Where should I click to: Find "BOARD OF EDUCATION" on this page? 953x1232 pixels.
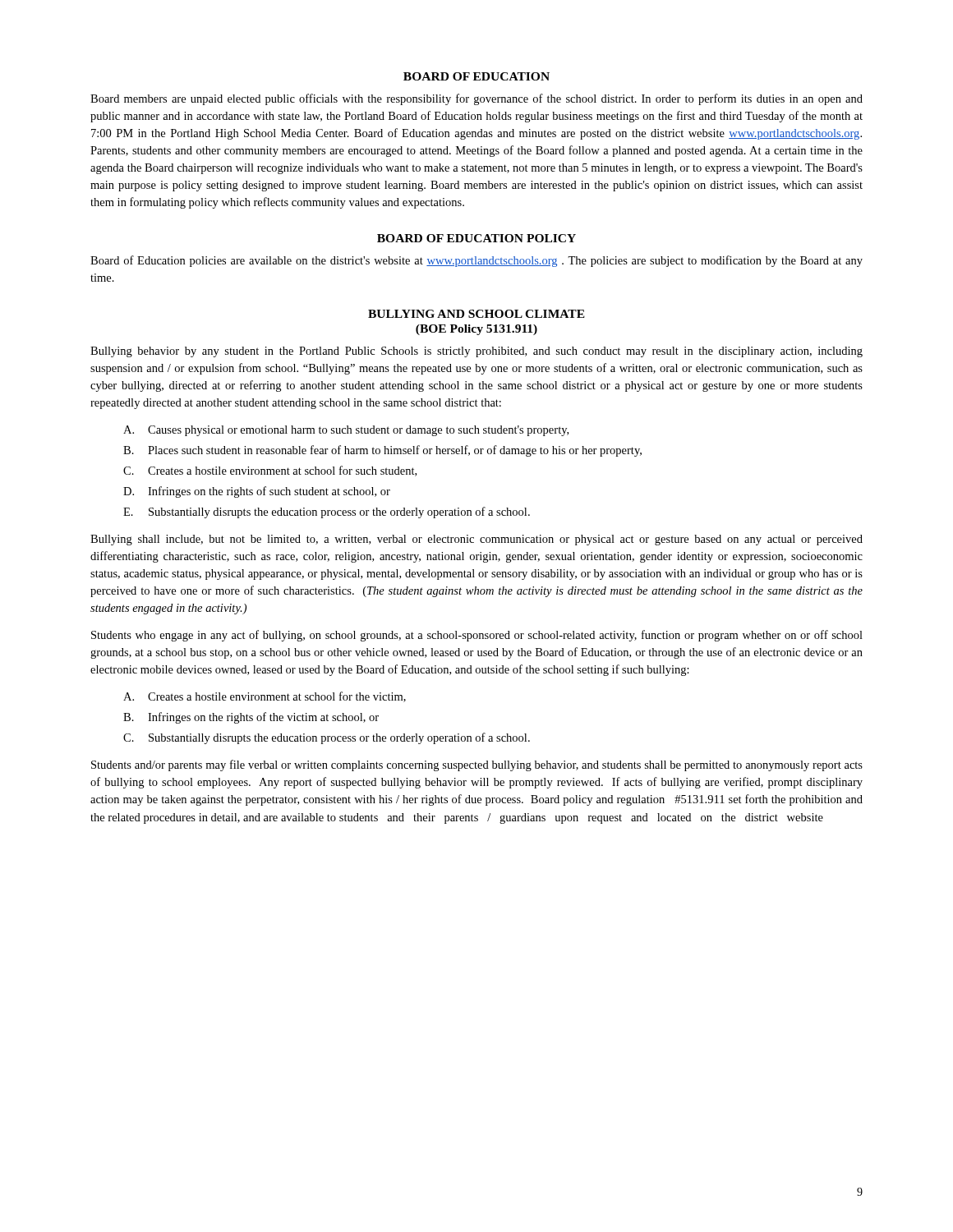476,76
